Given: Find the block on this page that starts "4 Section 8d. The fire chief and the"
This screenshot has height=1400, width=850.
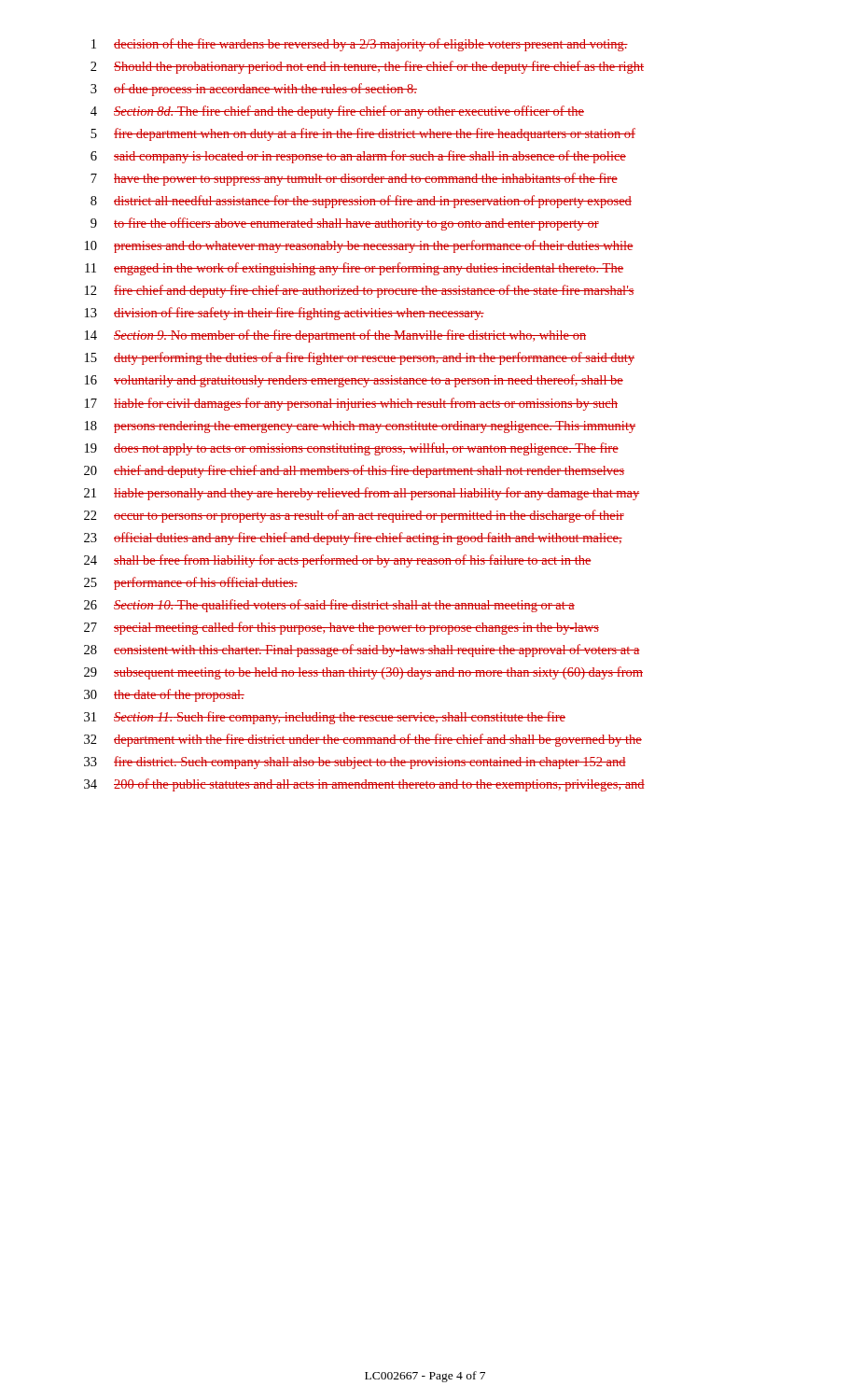Looking at the screenshot, I should click(425, 111).
